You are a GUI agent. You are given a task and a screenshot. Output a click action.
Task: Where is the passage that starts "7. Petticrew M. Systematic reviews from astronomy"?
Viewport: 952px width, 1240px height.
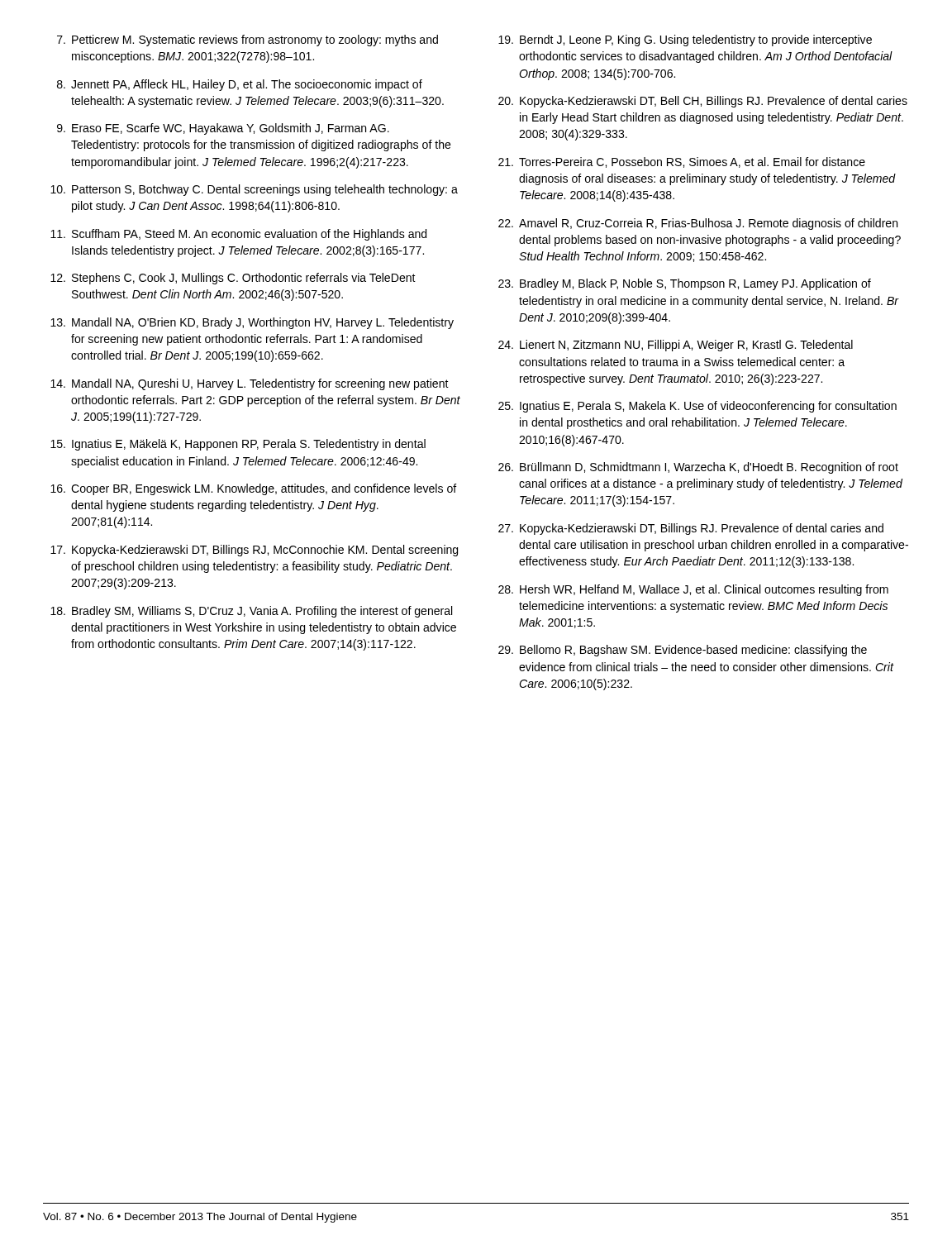tap(252, 48)
